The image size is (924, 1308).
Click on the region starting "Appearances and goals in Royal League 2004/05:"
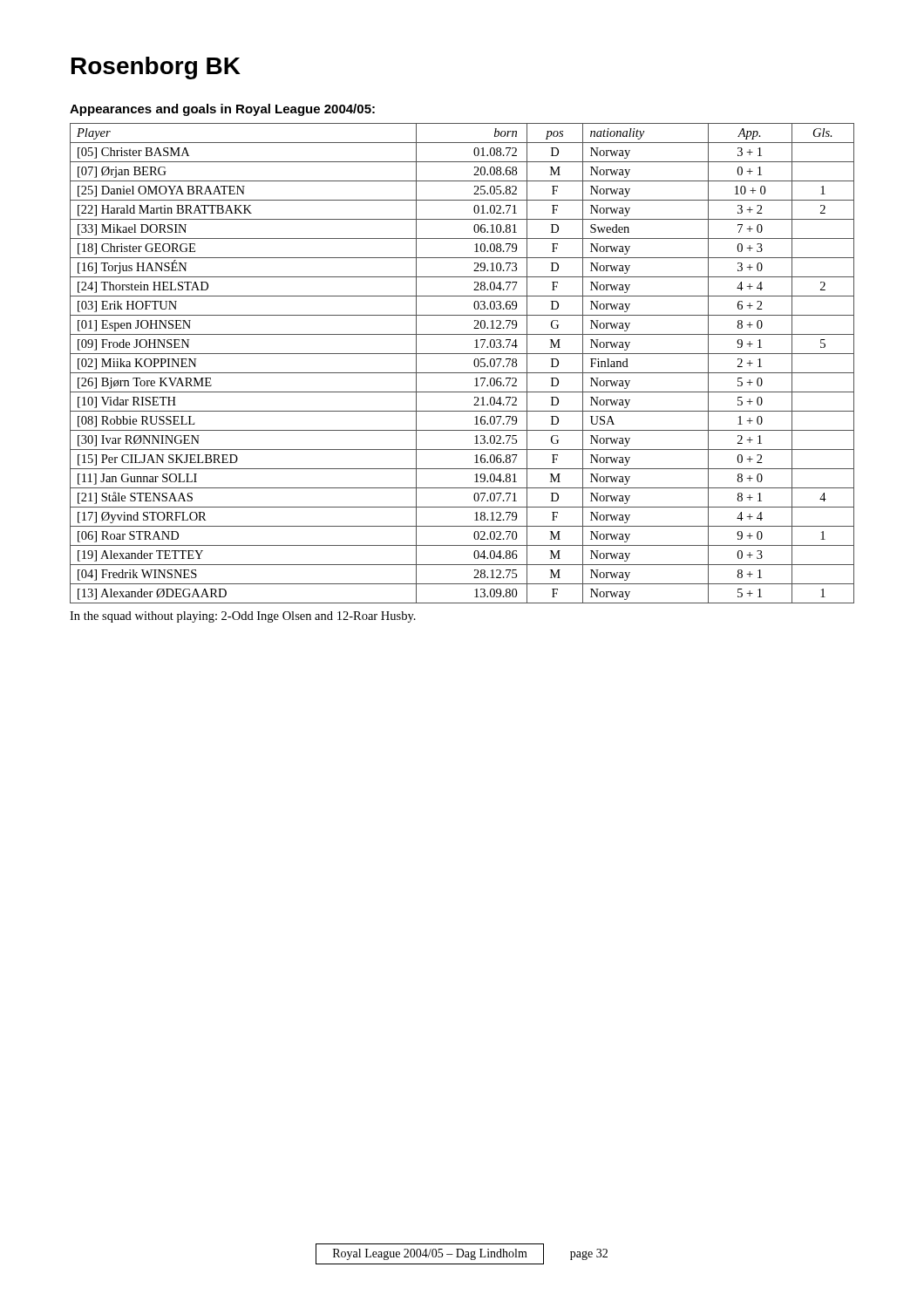(x=222, y=110)
